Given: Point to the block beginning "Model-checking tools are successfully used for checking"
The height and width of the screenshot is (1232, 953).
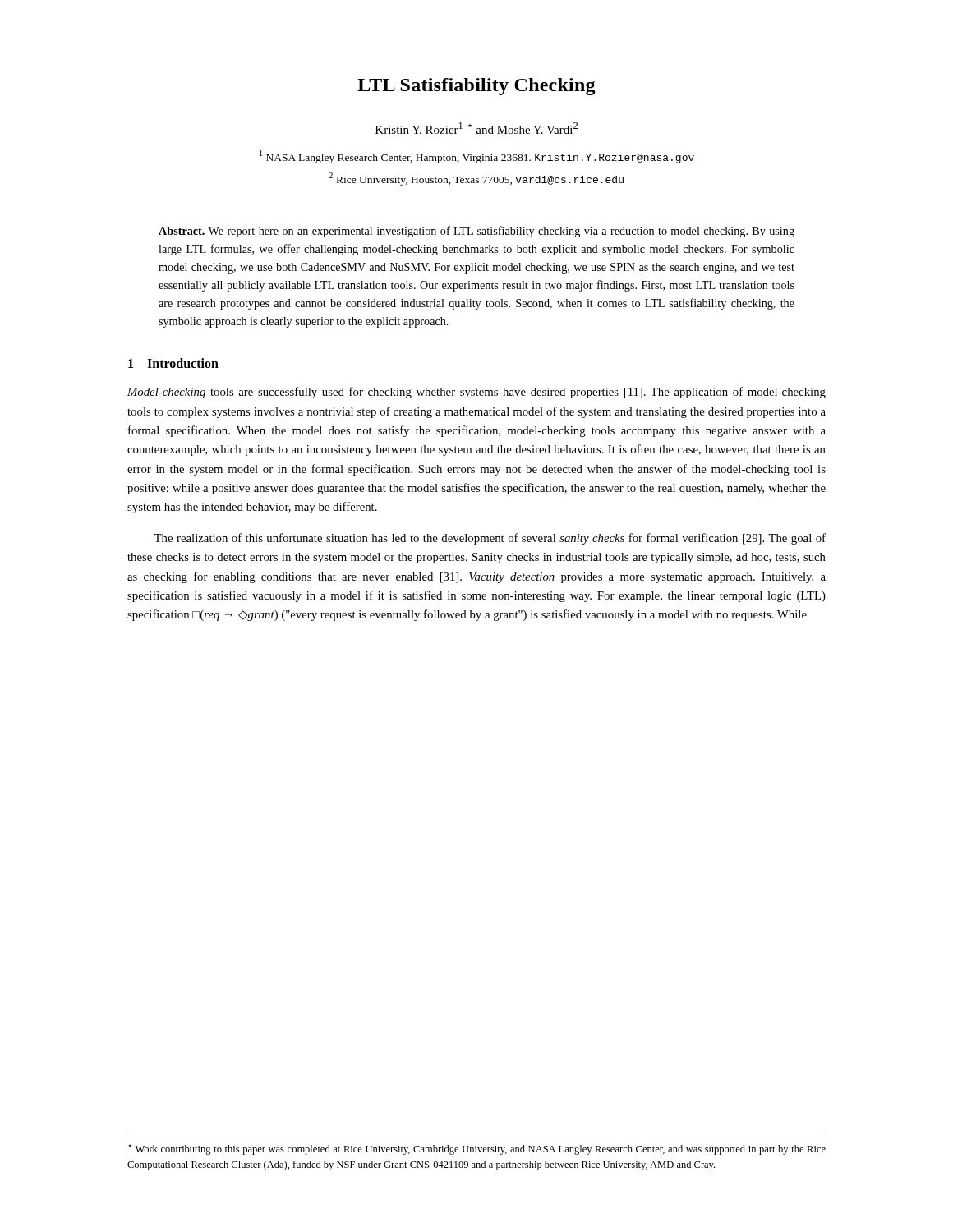Looking at the screenshot, I should point(476,450).
